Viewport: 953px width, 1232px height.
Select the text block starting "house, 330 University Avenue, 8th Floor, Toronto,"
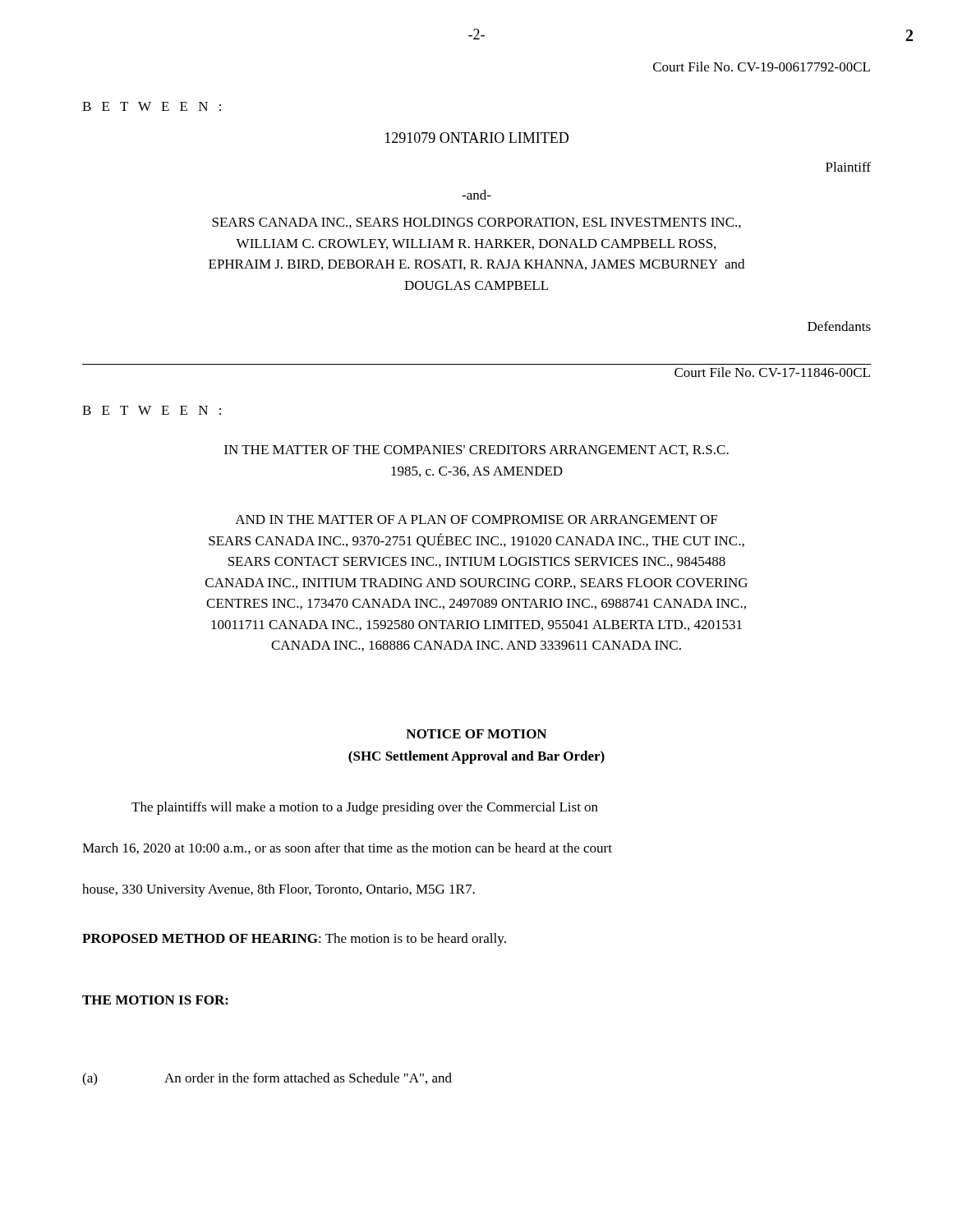(x=279, y=889)
